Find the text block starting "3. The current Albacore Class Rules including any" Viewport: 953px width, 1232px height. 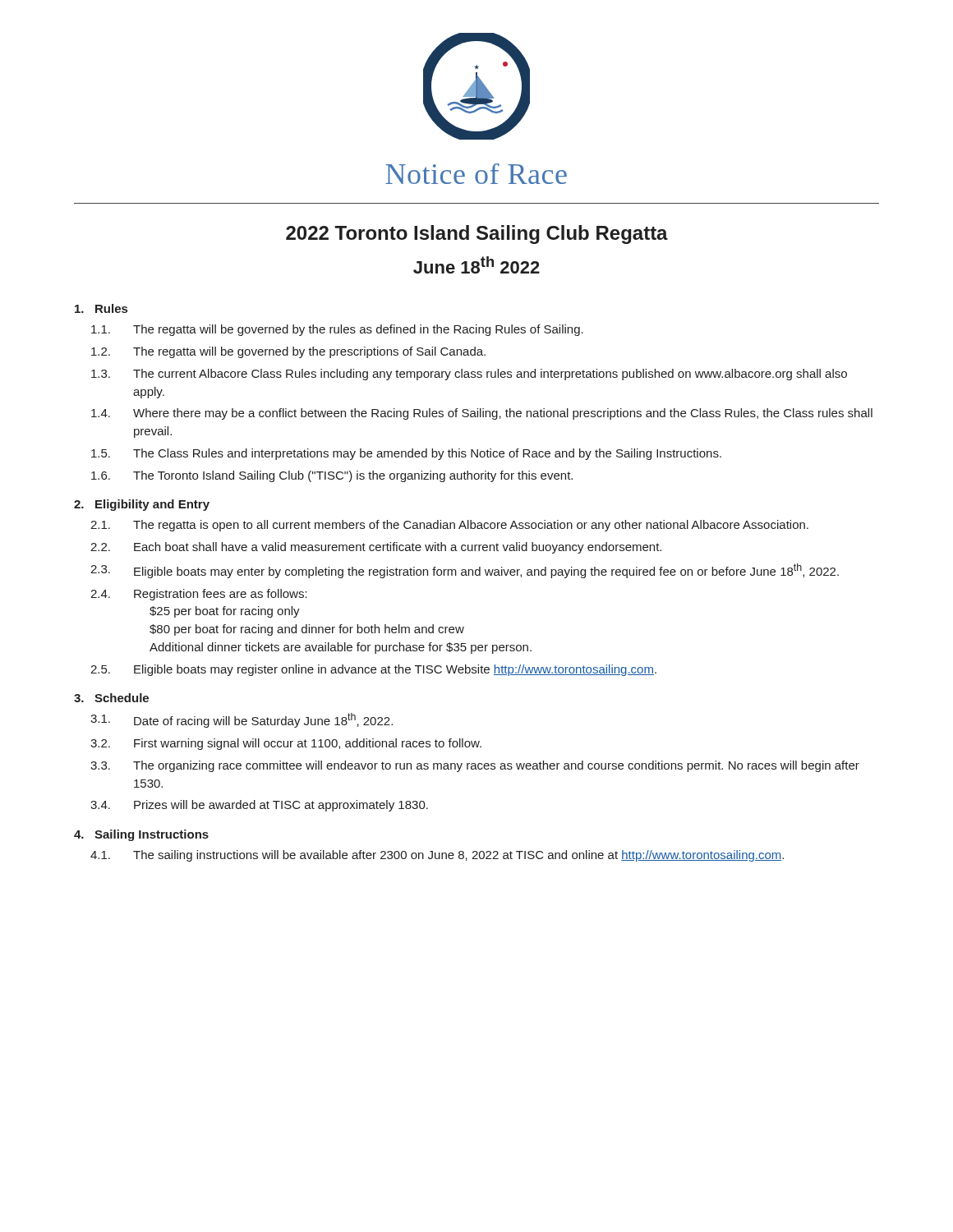coord(476,382)
